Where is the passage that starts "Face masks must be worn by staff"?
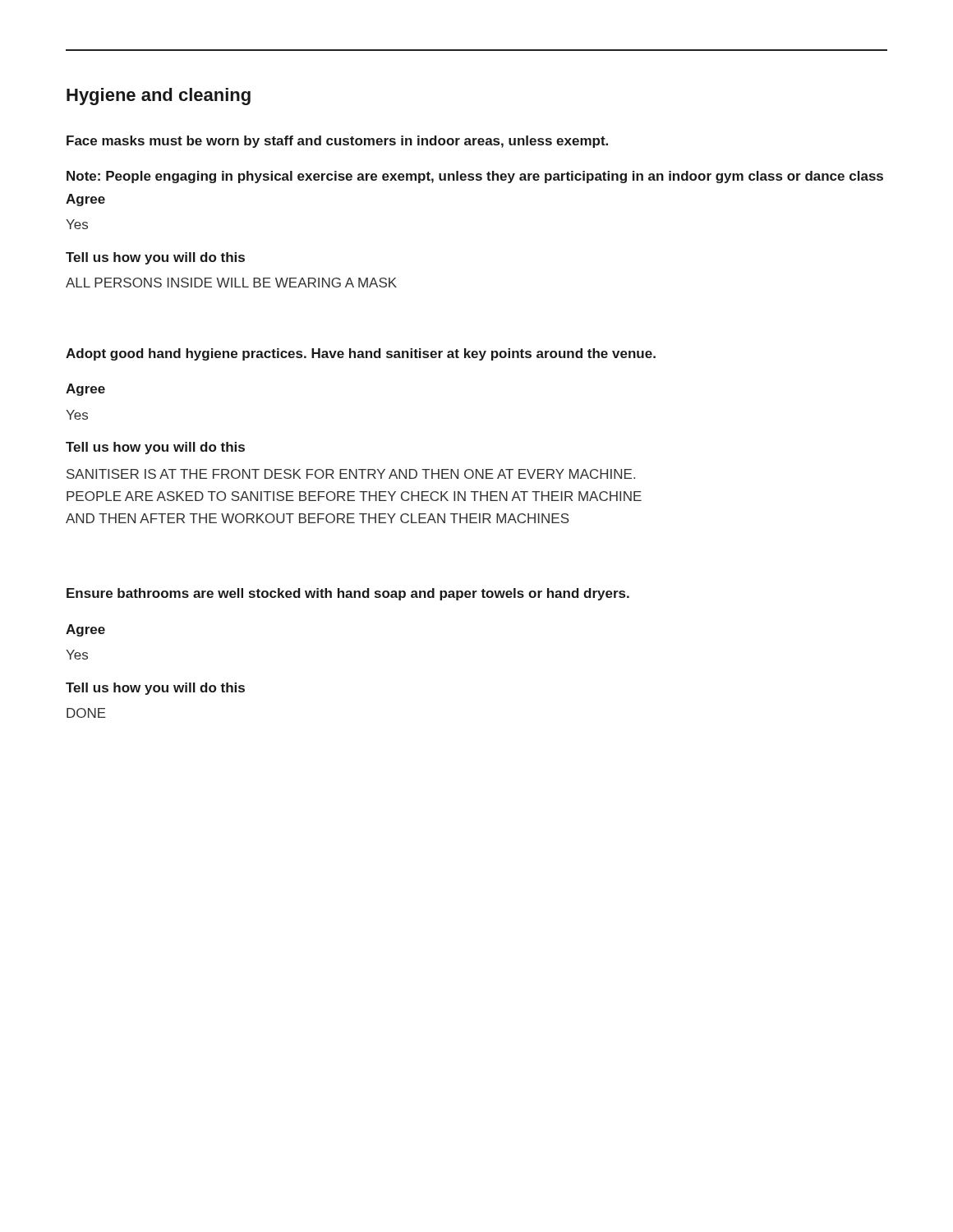 tap(337, 141)
